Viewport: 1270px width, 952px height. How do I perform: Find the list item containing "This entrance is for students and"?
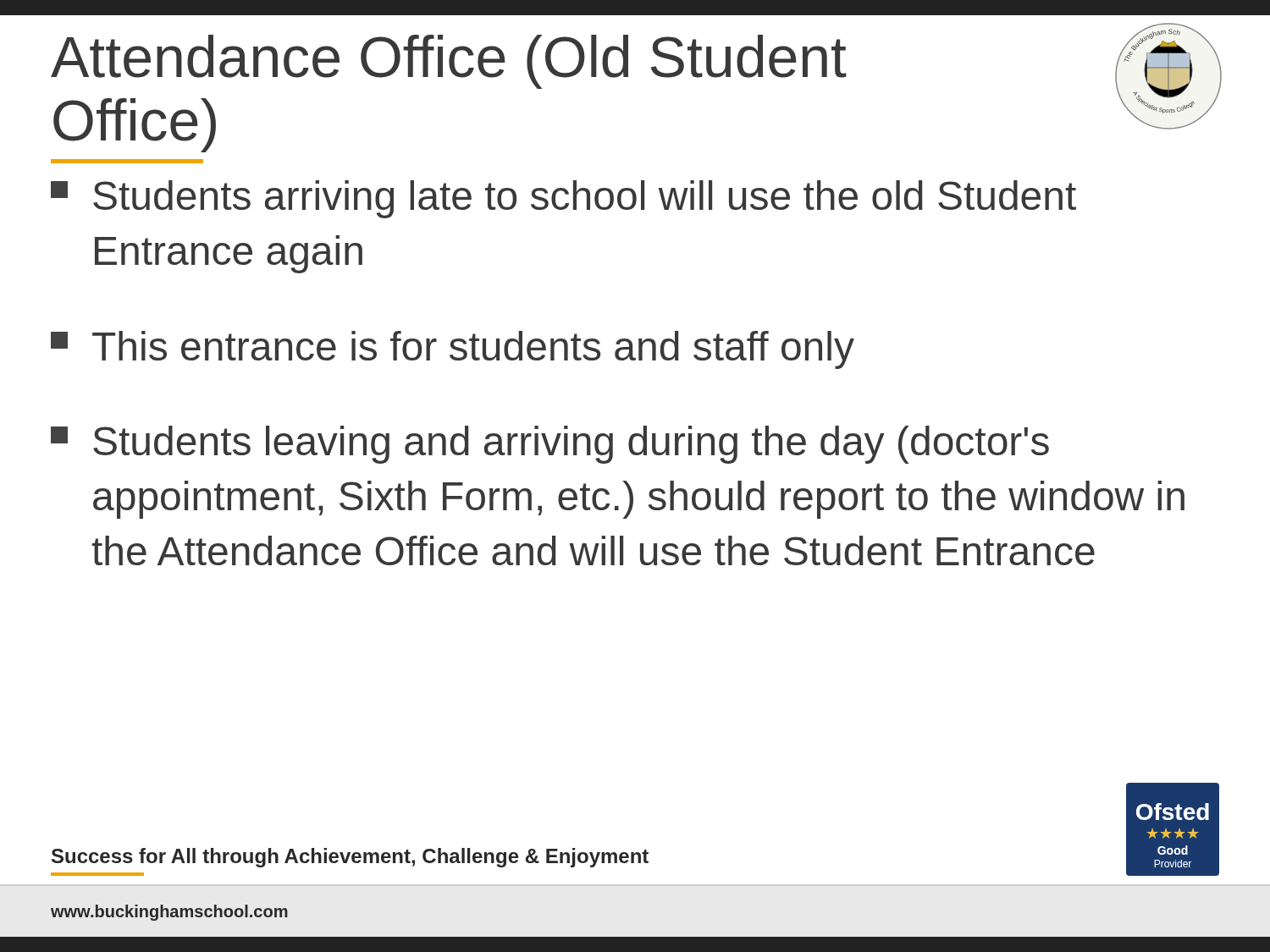pos(453,347)
